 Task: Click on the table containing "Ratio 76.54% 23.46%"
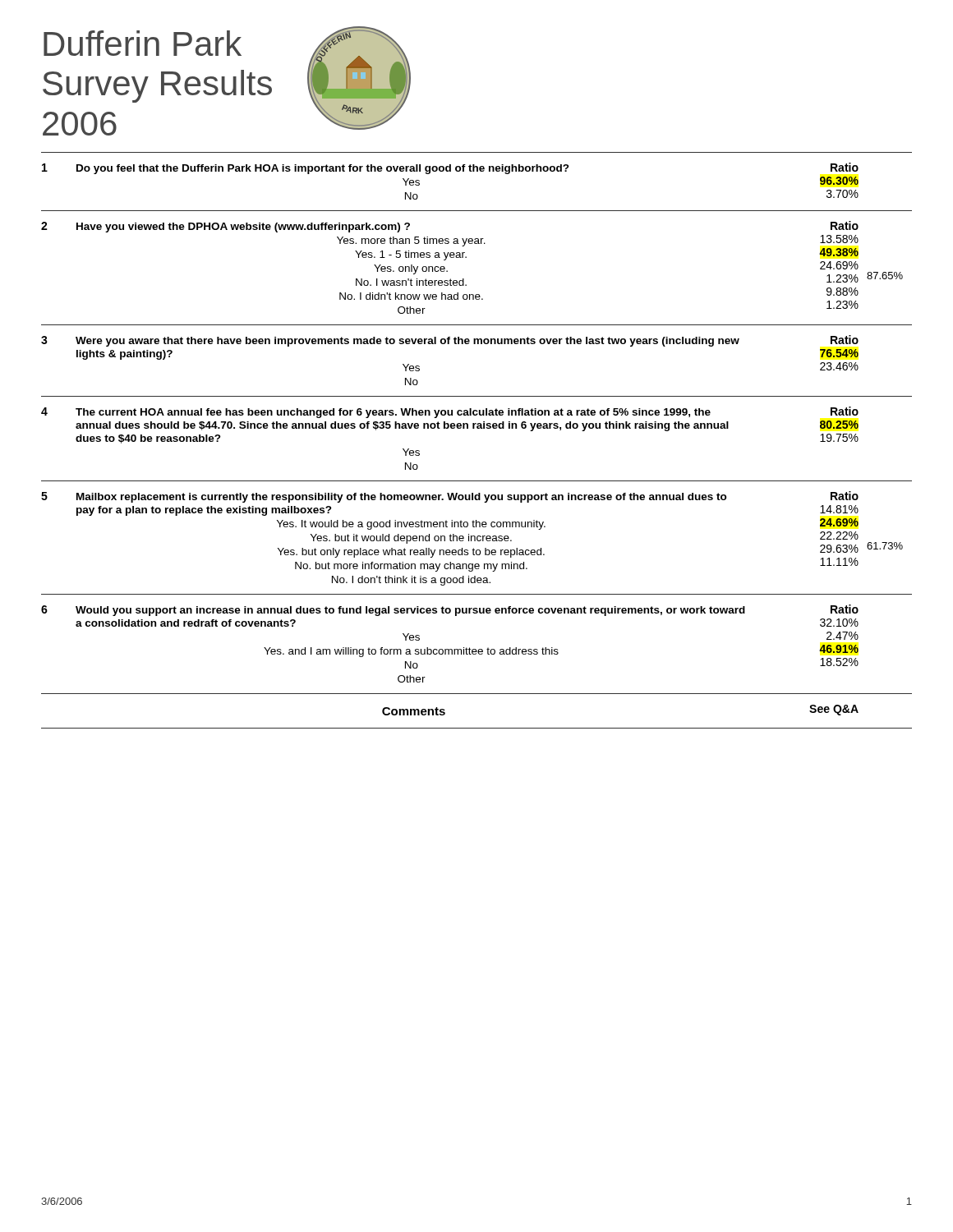tap(476, 440)
